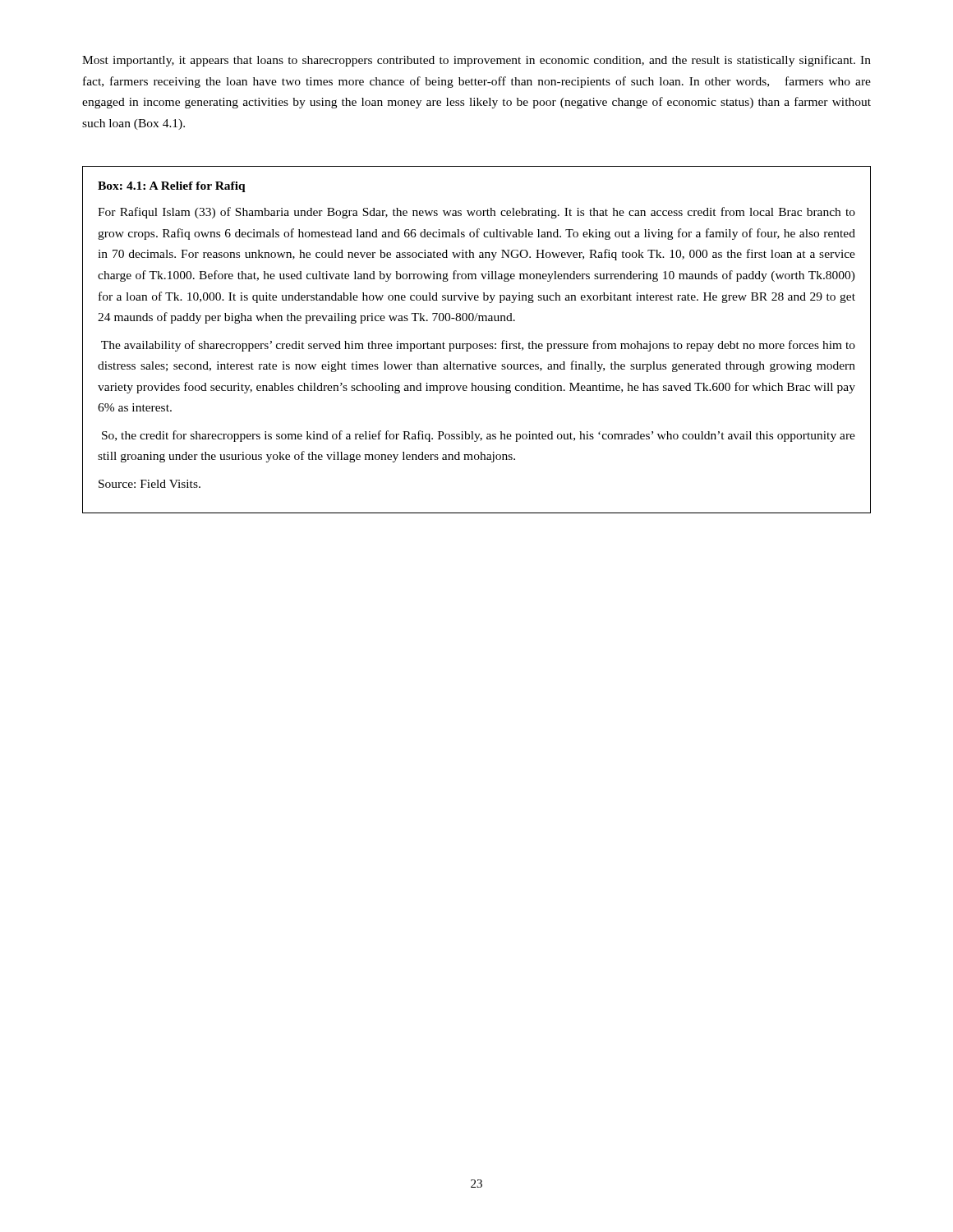953x1232 pixels.
Task: Select the text block that says "For Rafiqul Islam (33) of Shambaria under"
Action: (x=476, y=264)
